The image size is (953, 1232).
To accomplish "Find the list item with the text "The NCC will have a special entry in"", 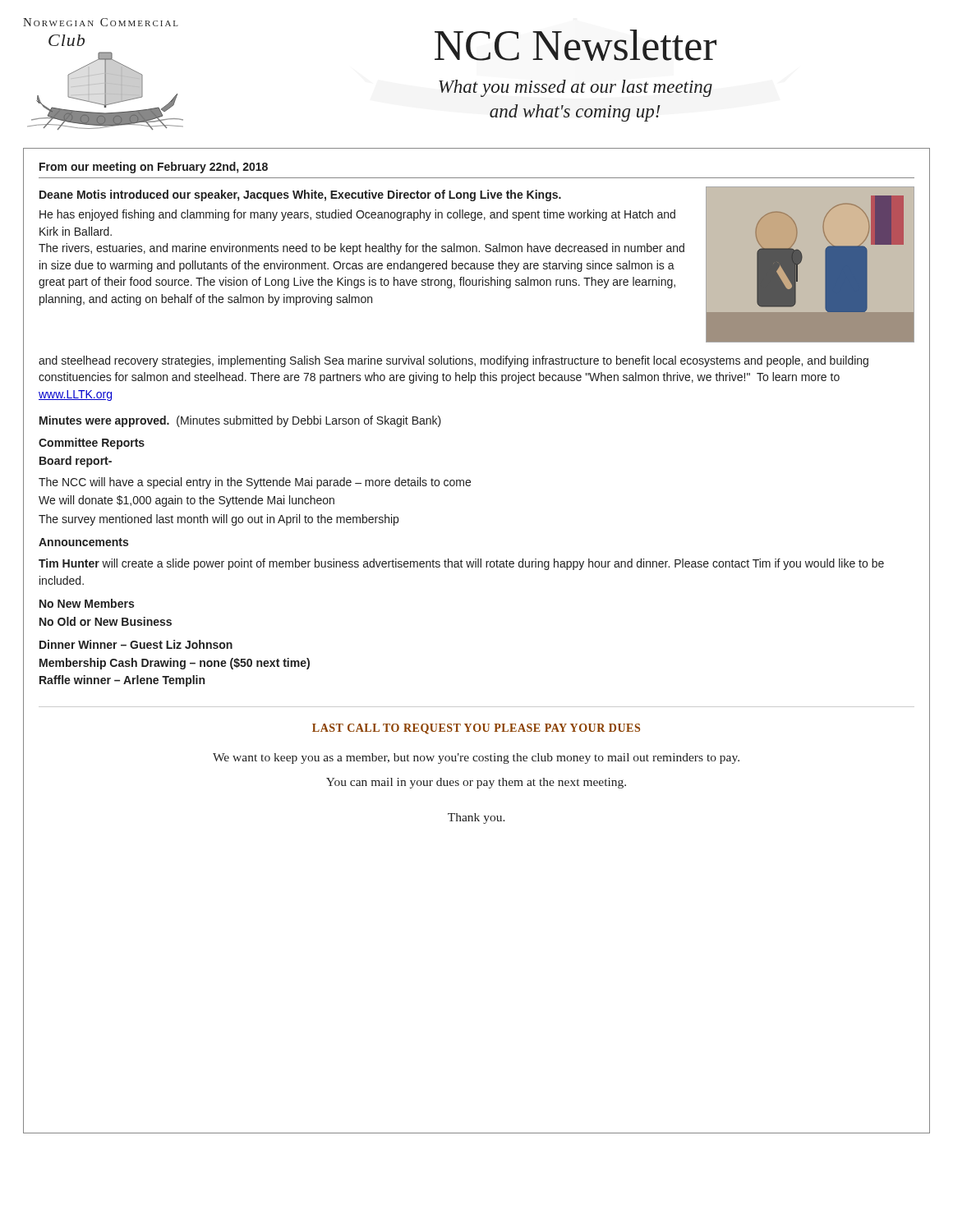I will [x=255, y=482].
